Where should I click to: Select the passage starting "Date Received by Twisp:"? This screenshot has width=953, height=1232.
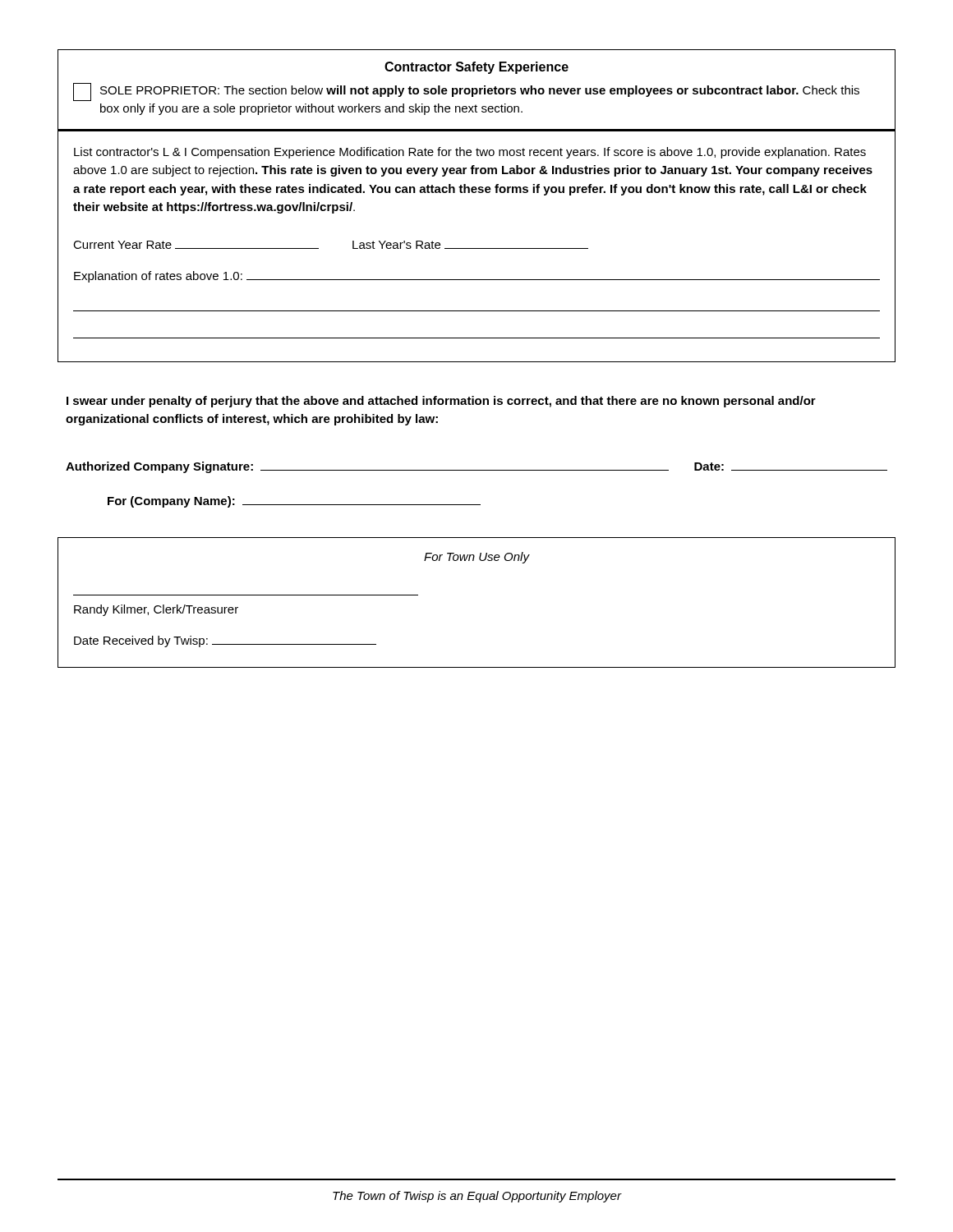[225, 637]
